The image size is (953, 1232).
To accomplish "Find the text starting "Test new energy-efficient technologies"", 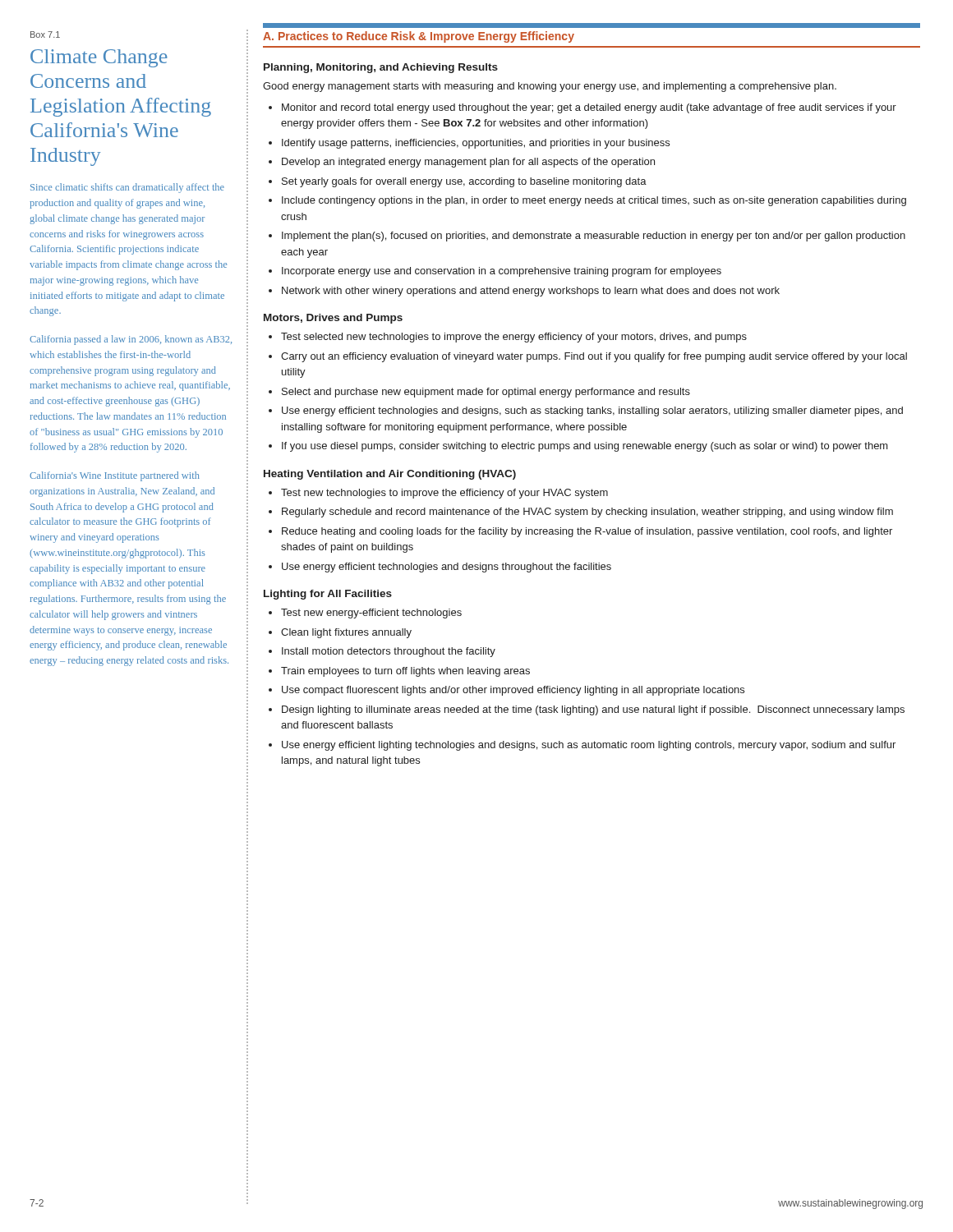I will click(371, 612).
